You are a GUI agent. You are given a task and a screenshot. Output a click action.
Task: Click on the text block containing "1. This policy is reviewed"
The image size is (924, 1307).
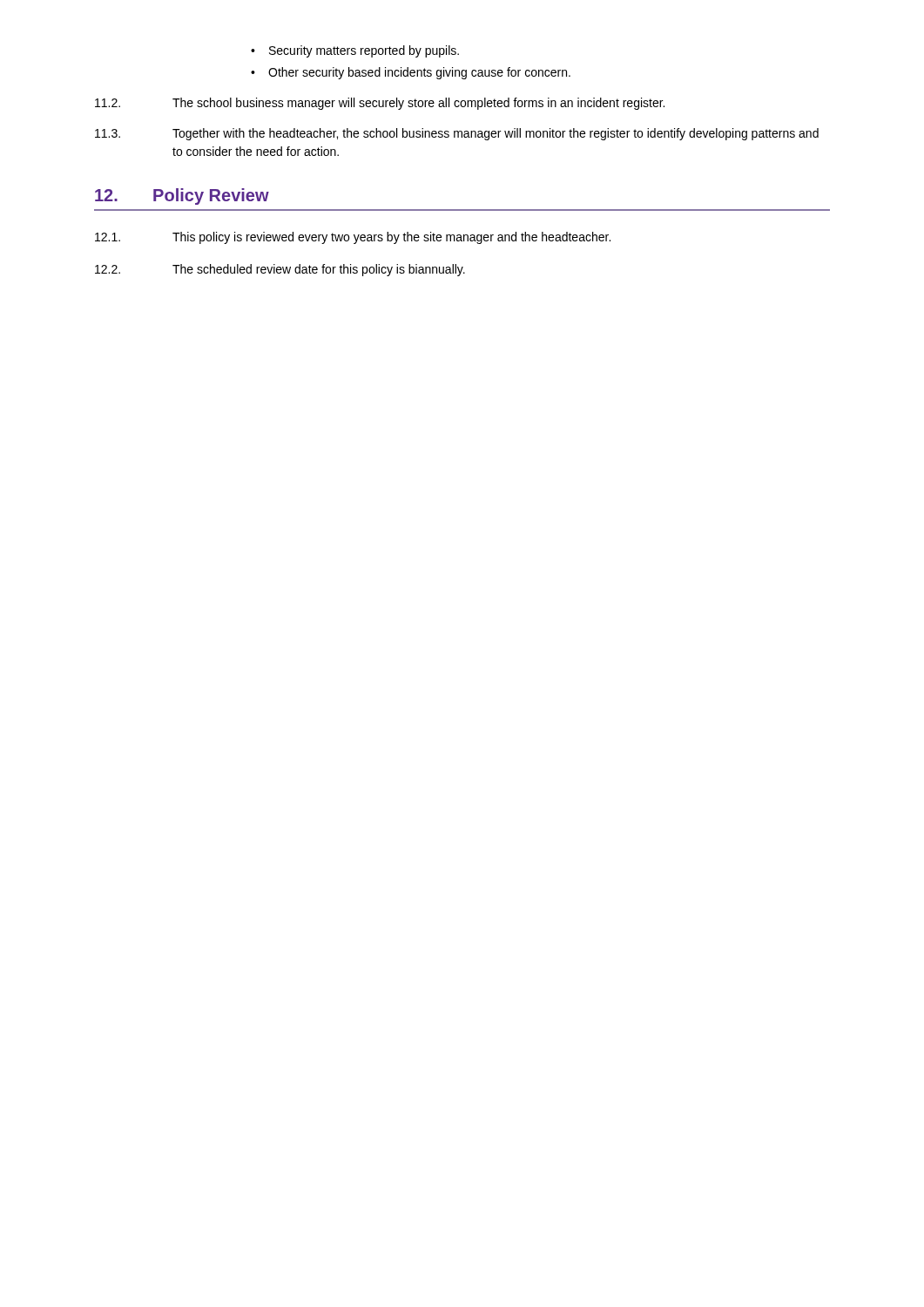coord(462,237)
